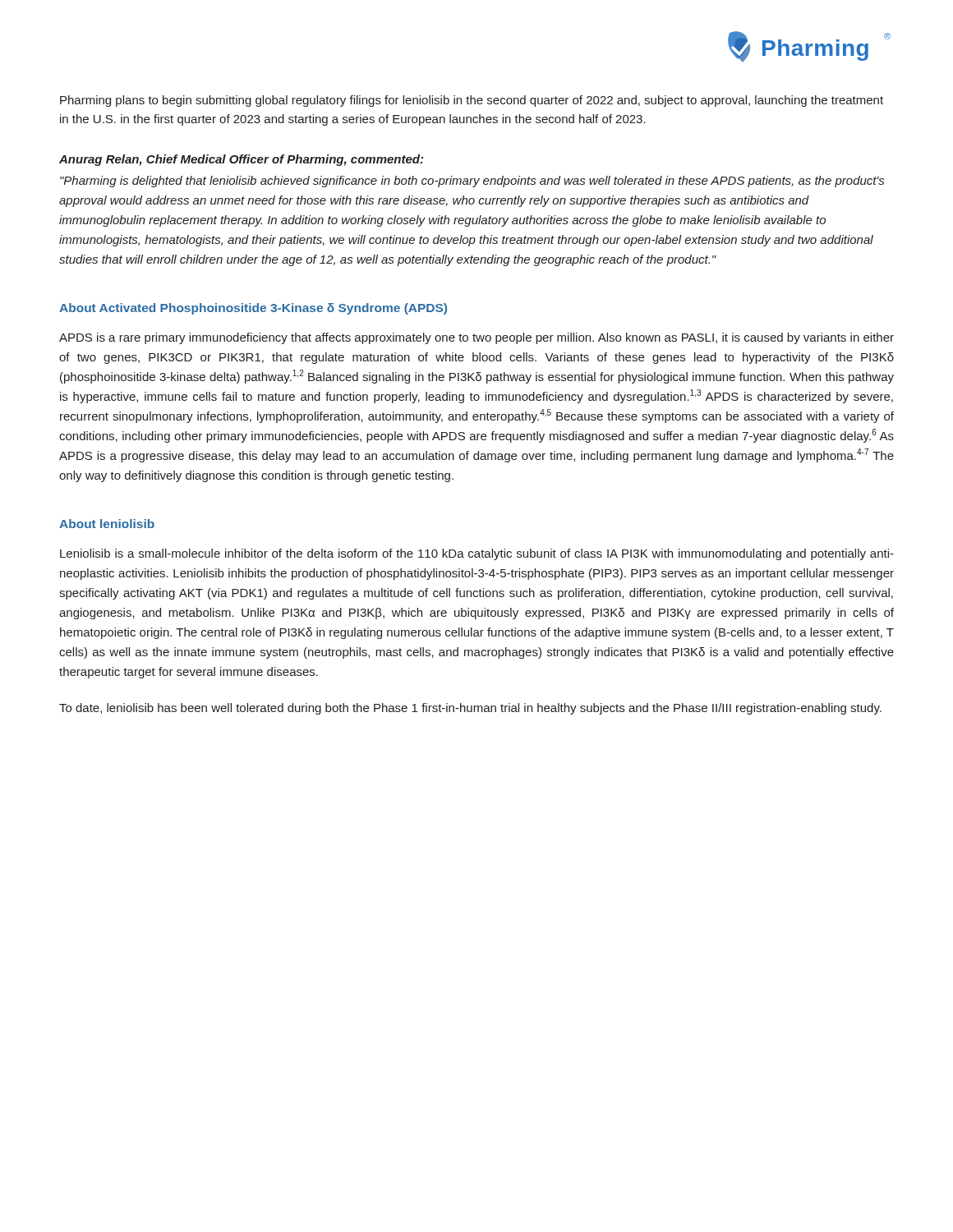953x1232 pixels.
Task: Find the block on this page that starts "Pharming plans to begin"
Action: [476, 109]
